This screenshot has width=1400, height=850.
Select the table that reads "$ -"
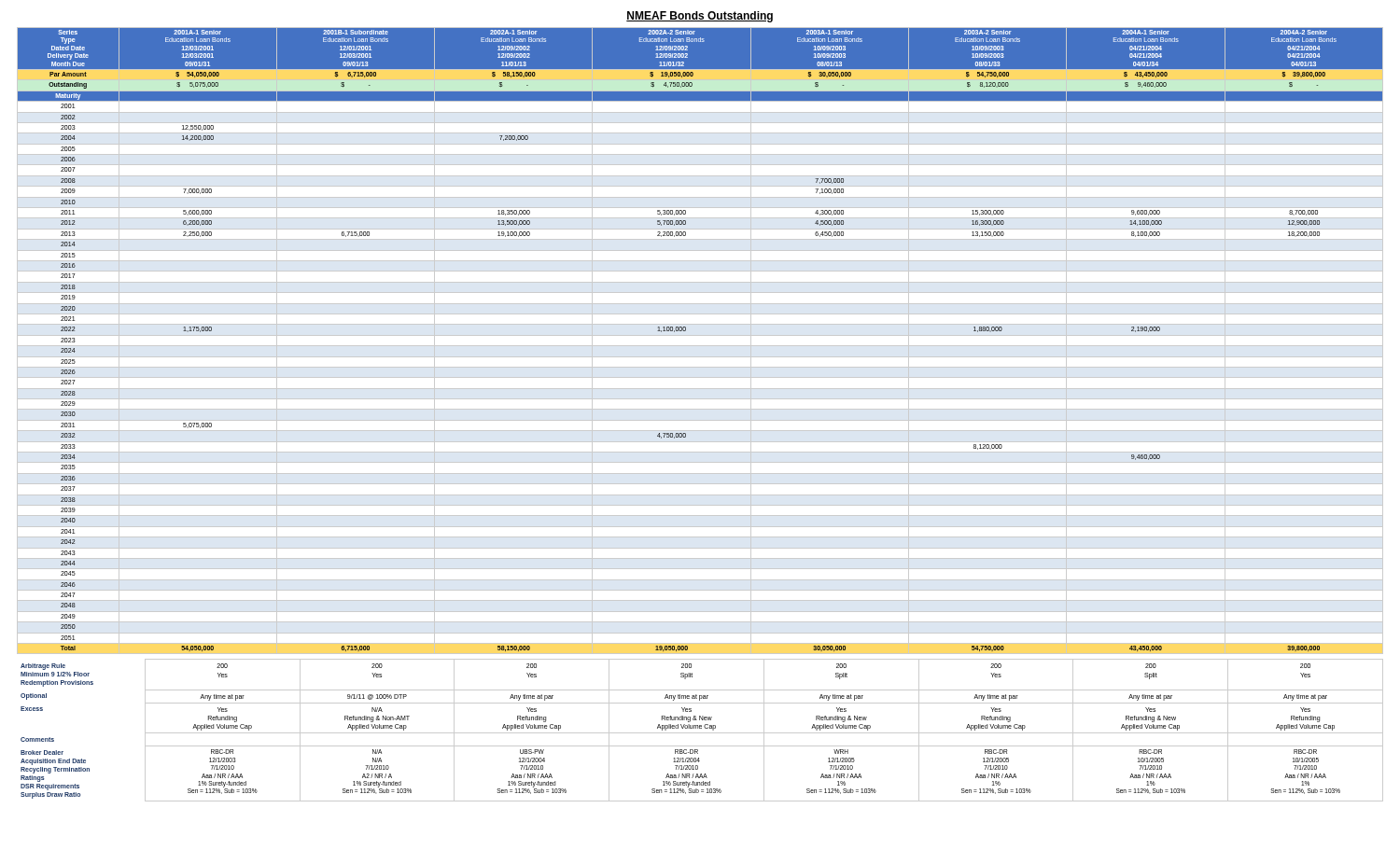(x=700, y=341)
